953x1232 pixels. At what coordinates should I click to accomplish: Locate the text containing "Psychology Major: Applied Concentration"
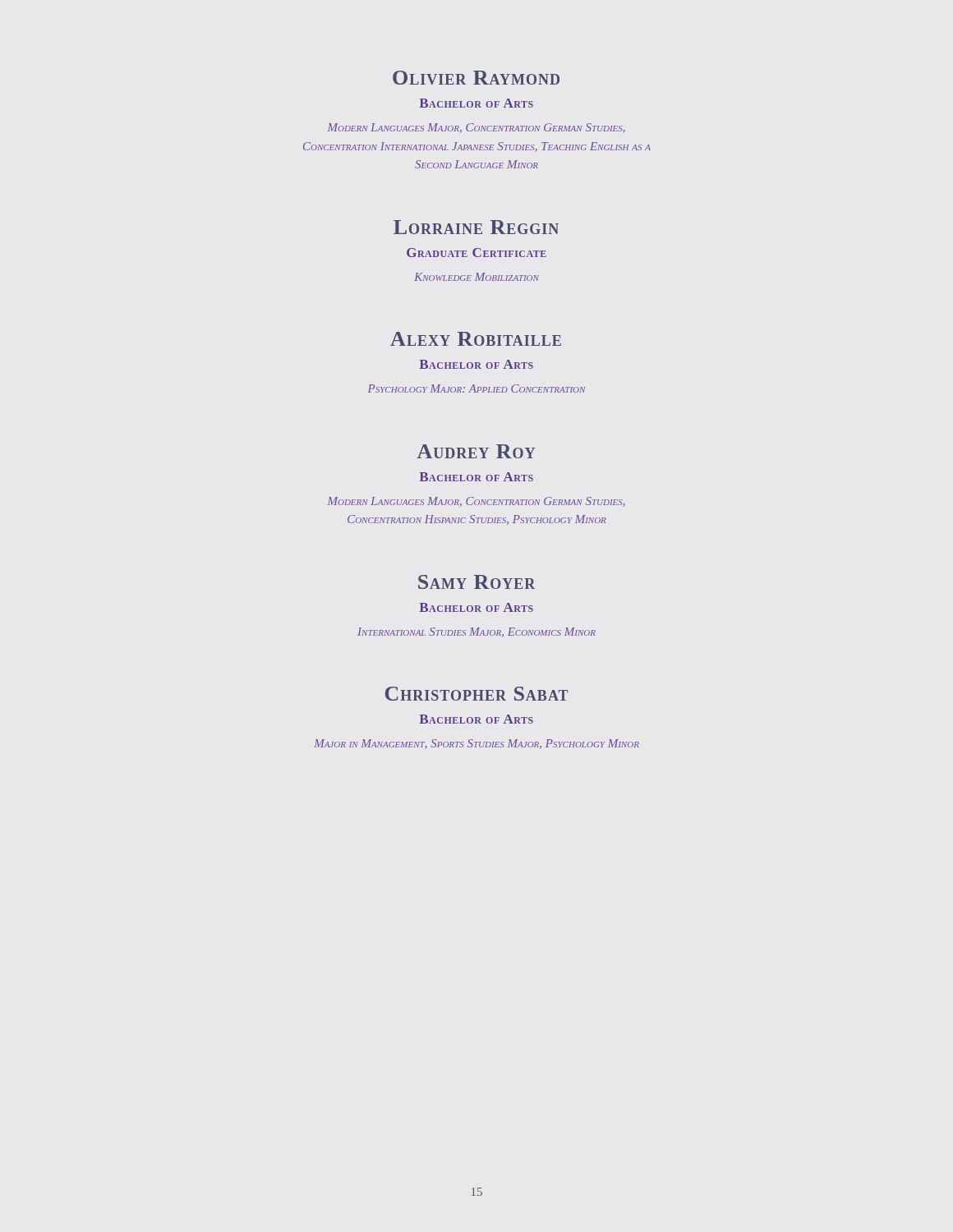(476, 389)
